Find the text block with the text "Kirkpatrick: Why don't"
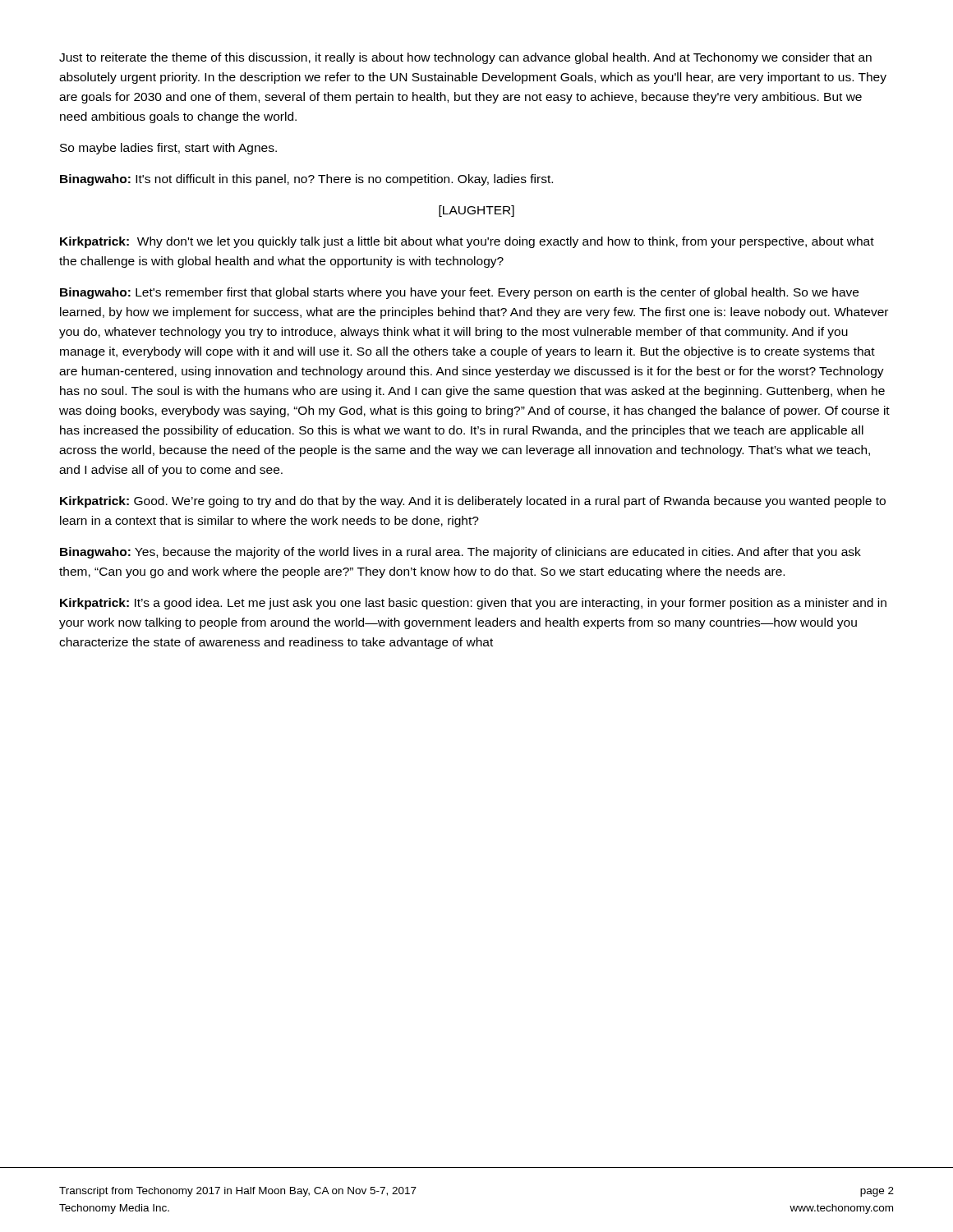Image resolution: width=953 pixels, height=1232 pixels. coord(466,251)
